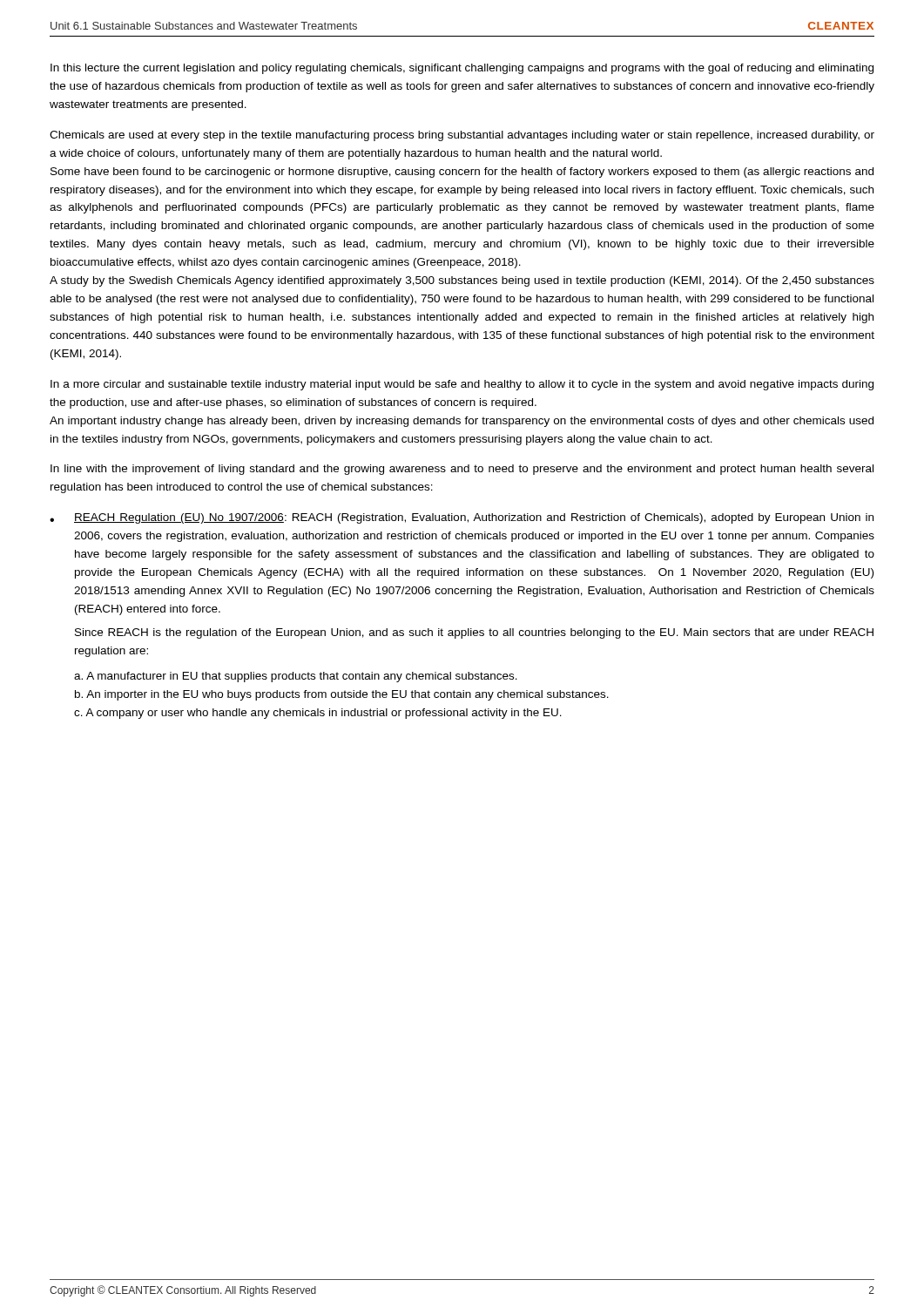The height and width of the screenshot is (1307, 924).
Task: Point to the element starting "• REACH Regulation (EU)"
Action: 462,518
